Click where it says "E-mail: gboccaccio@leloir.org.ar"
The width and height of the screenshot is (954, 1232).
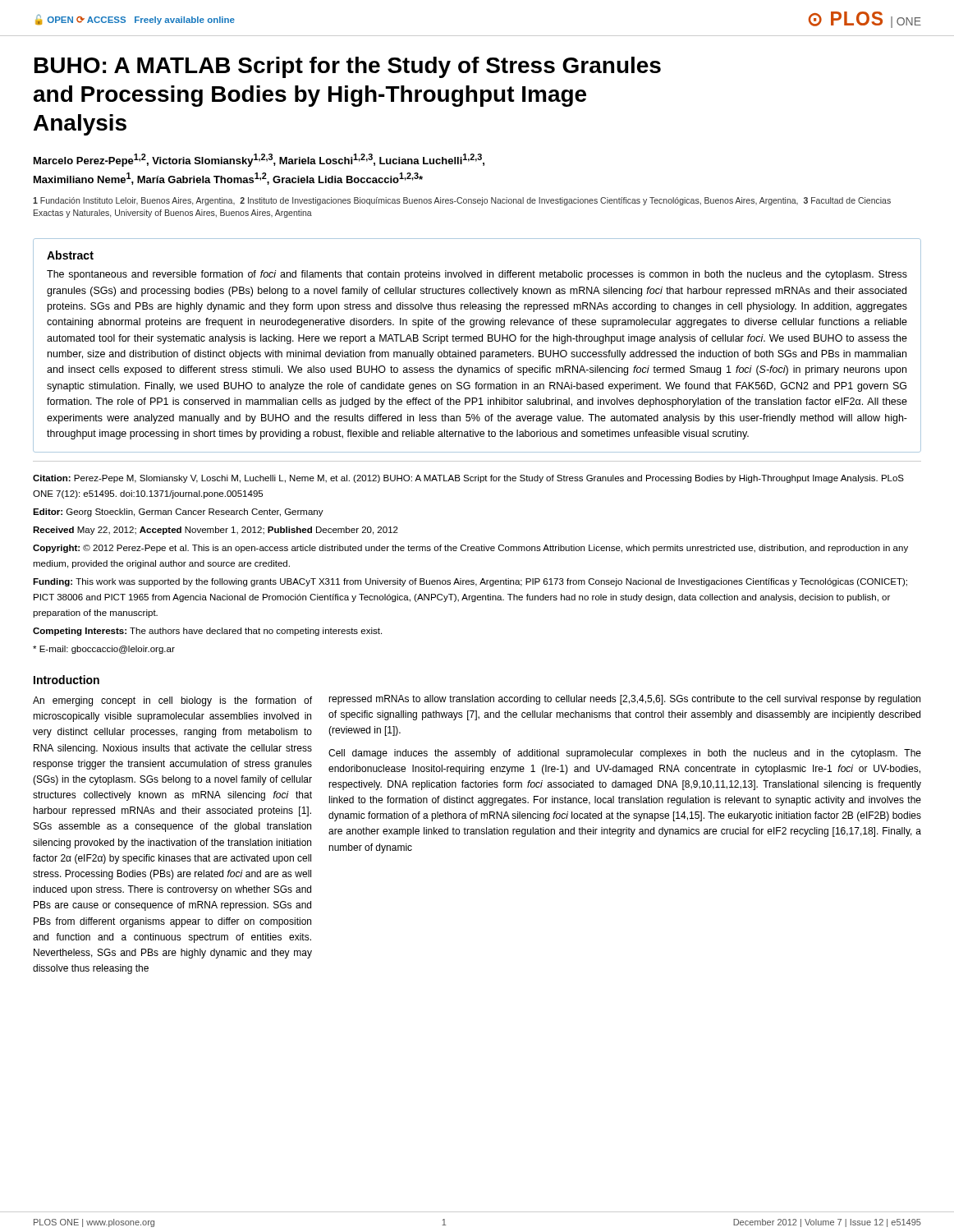tap(104, 649)
